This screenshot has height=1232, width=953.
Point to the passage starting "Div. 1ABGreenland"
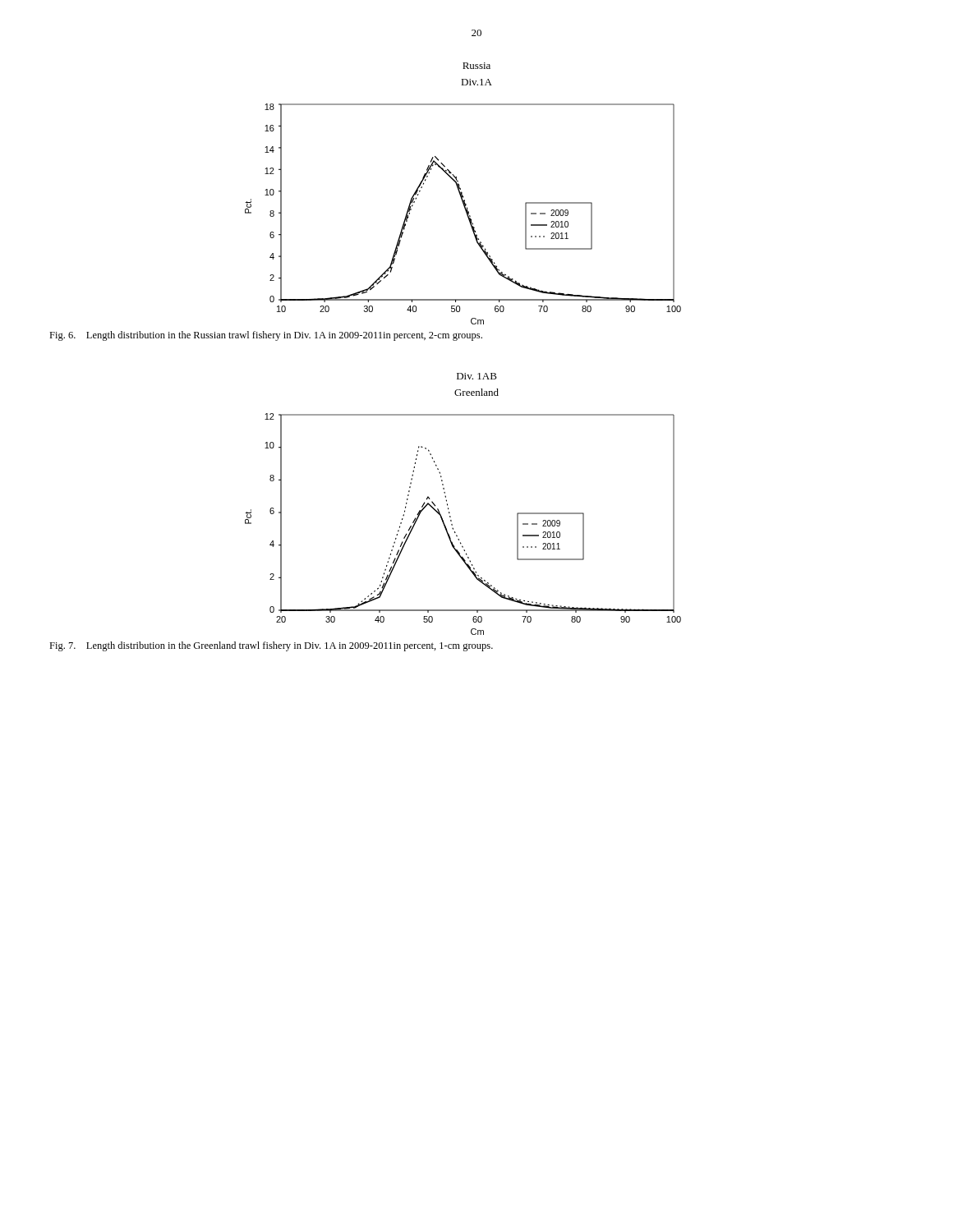[x=476, y=384]
